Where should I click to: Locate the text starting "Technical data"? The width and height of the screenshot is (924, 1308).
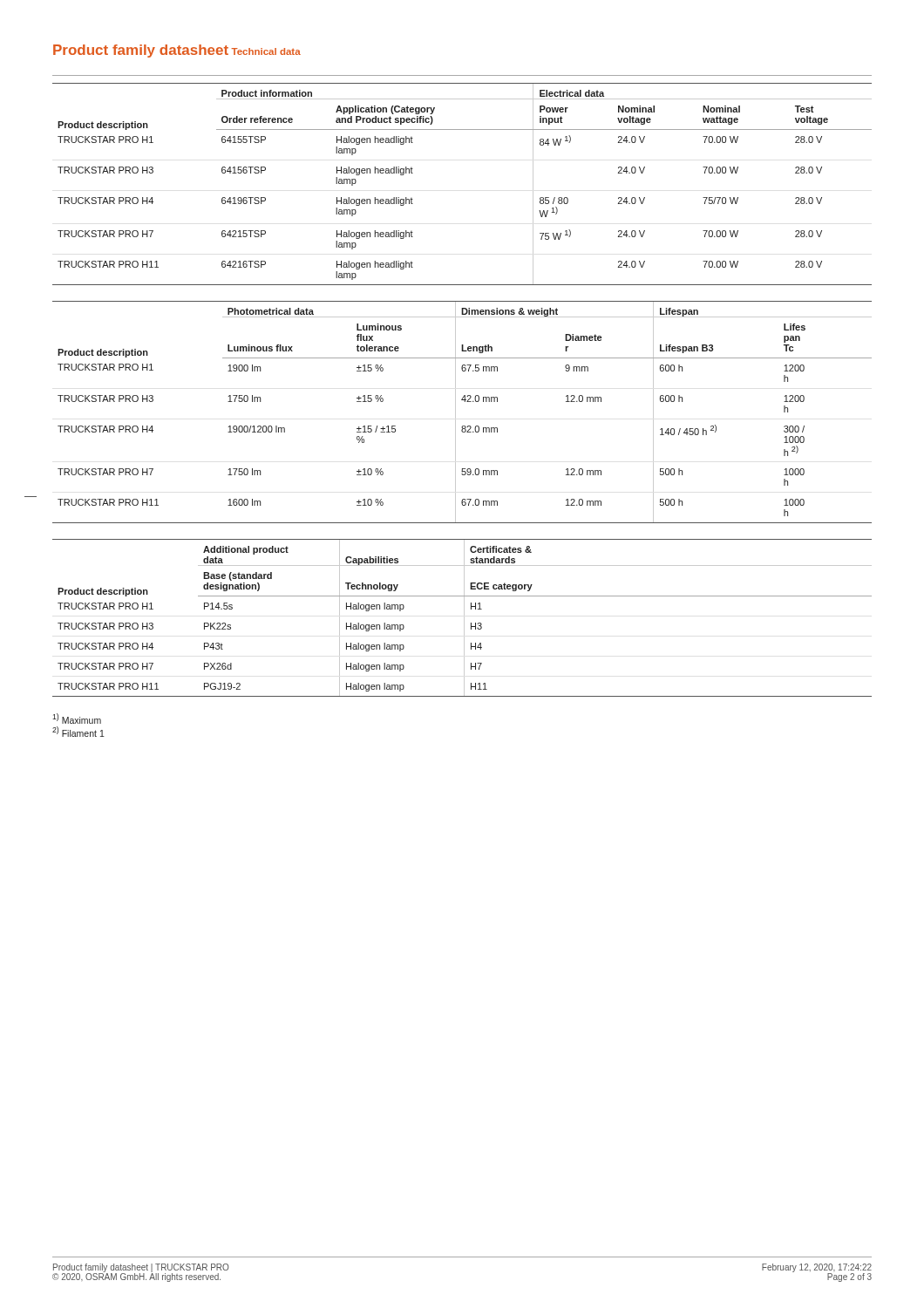click(x=266, y=51)
